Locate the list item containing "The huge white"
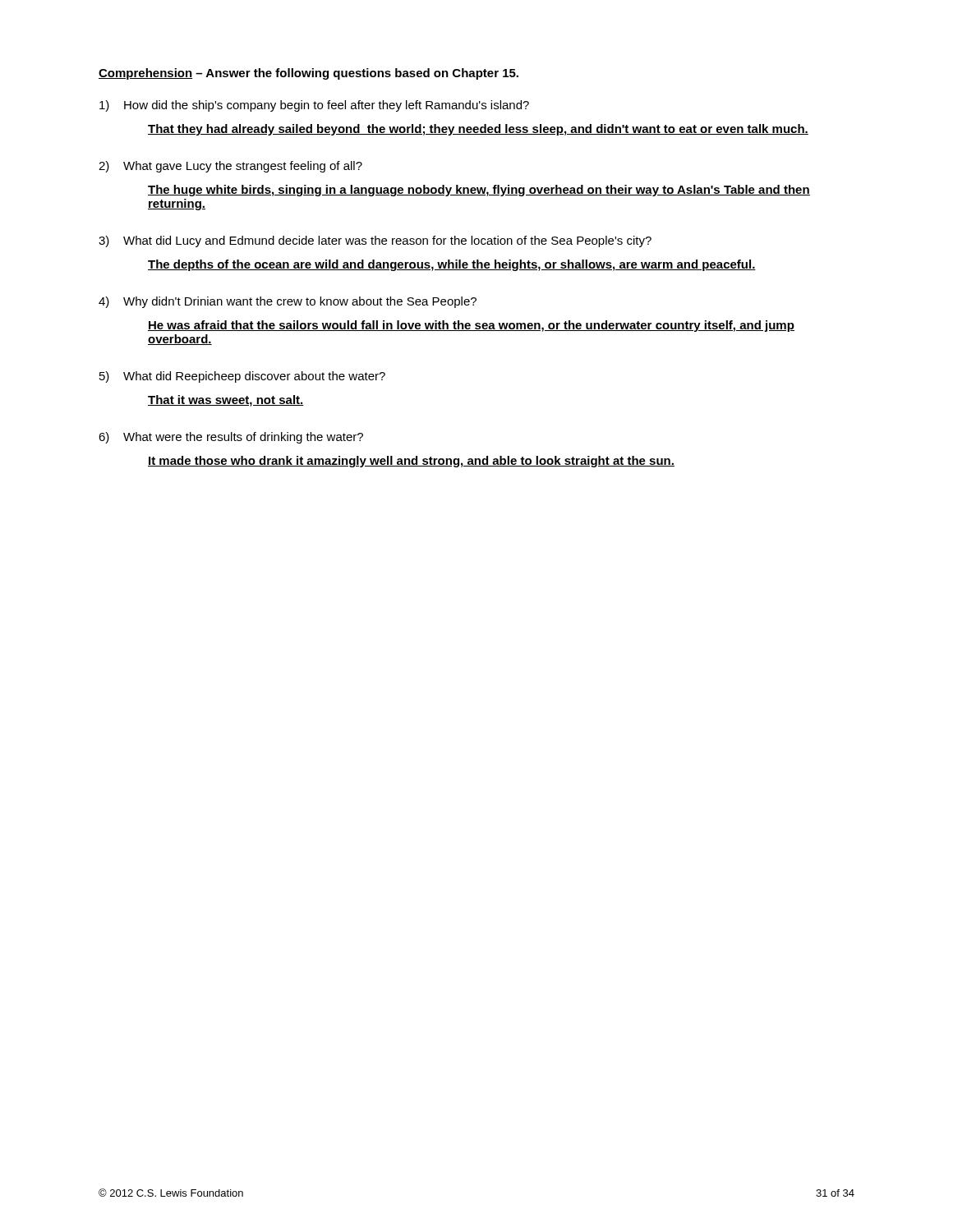This screenshot has height=1232, width=953. tap(479, 196)
